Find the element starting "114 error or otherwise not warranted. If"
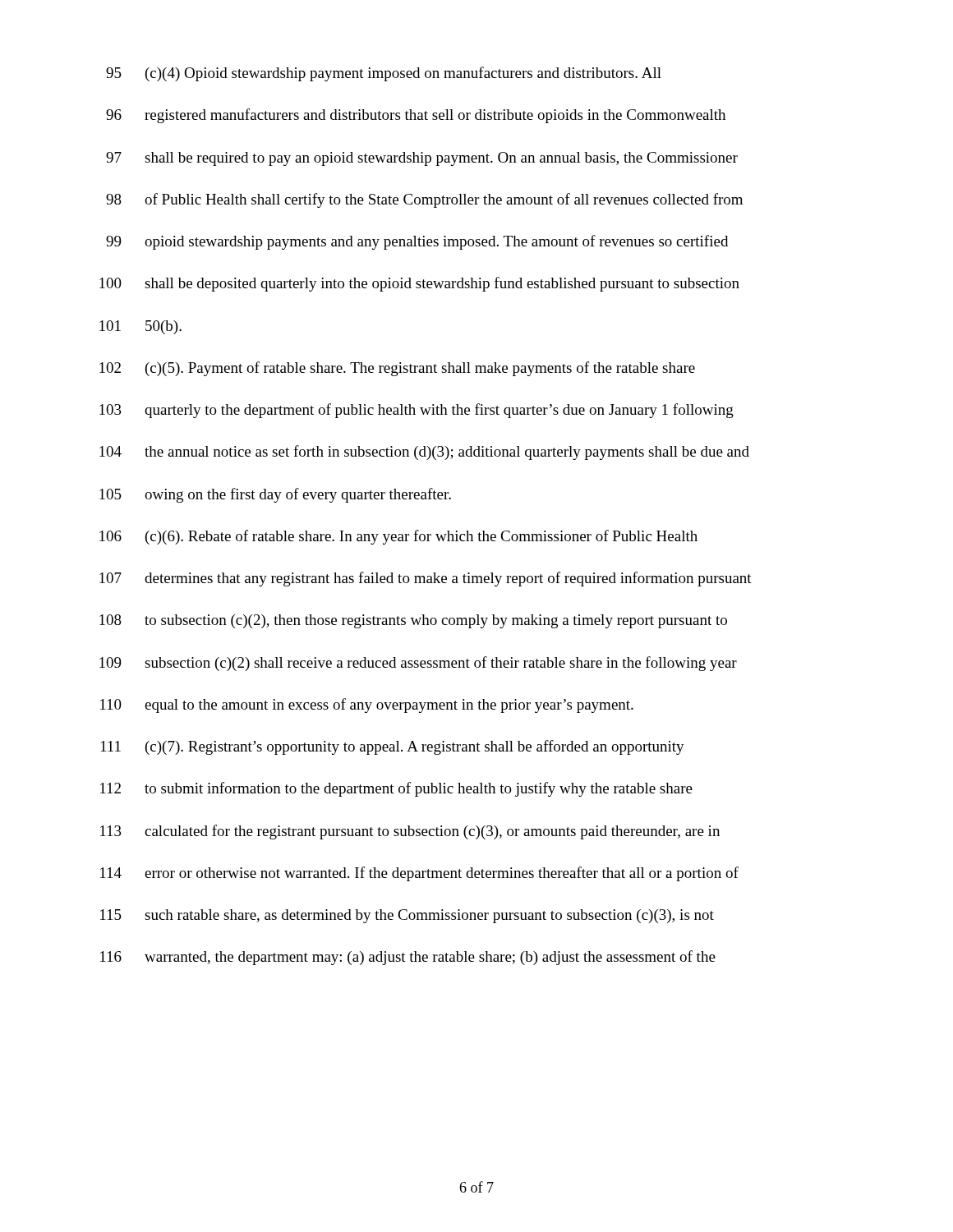 coord(485,873)
